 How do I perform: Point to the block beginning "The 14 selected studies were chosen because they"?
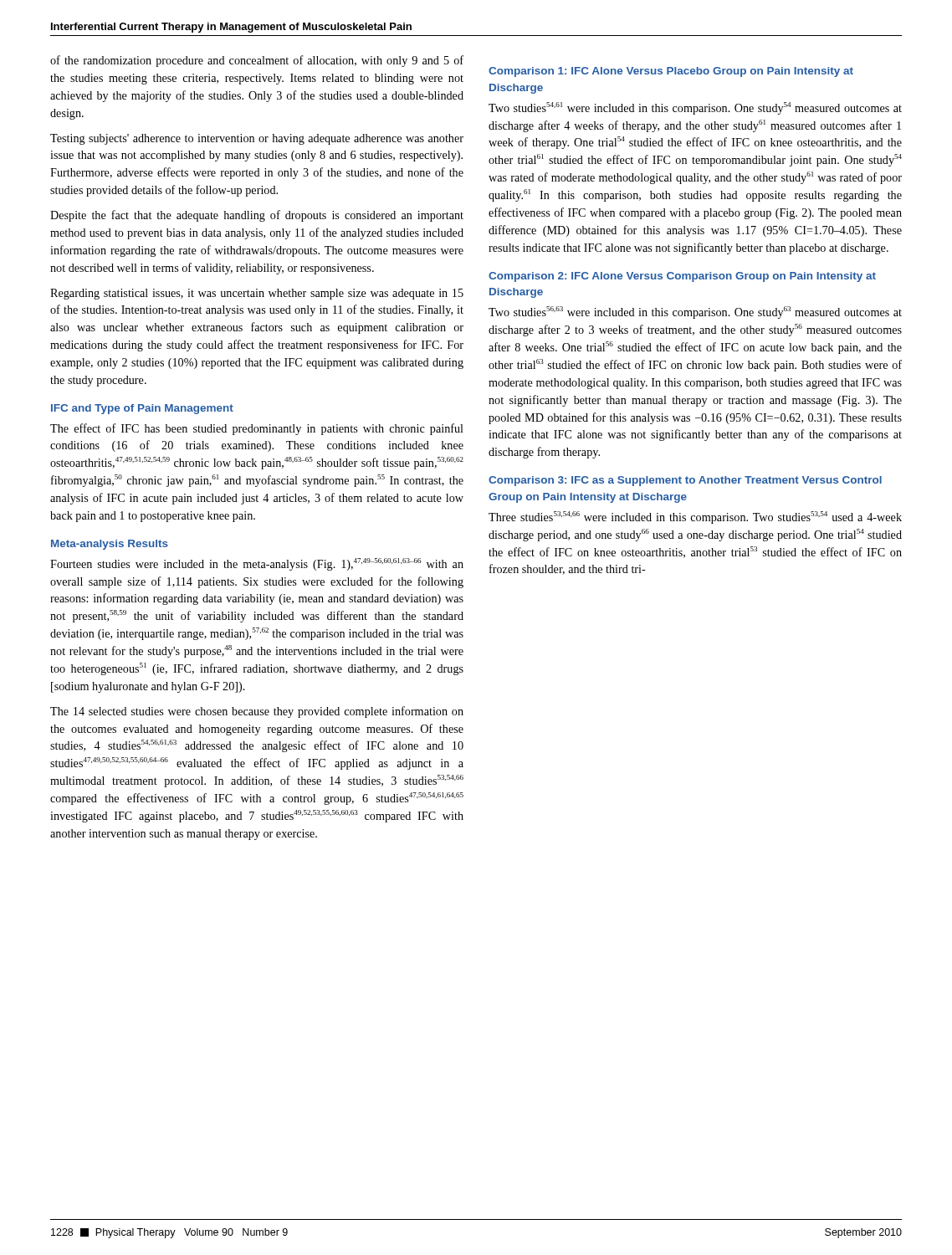tap(257, 772)
